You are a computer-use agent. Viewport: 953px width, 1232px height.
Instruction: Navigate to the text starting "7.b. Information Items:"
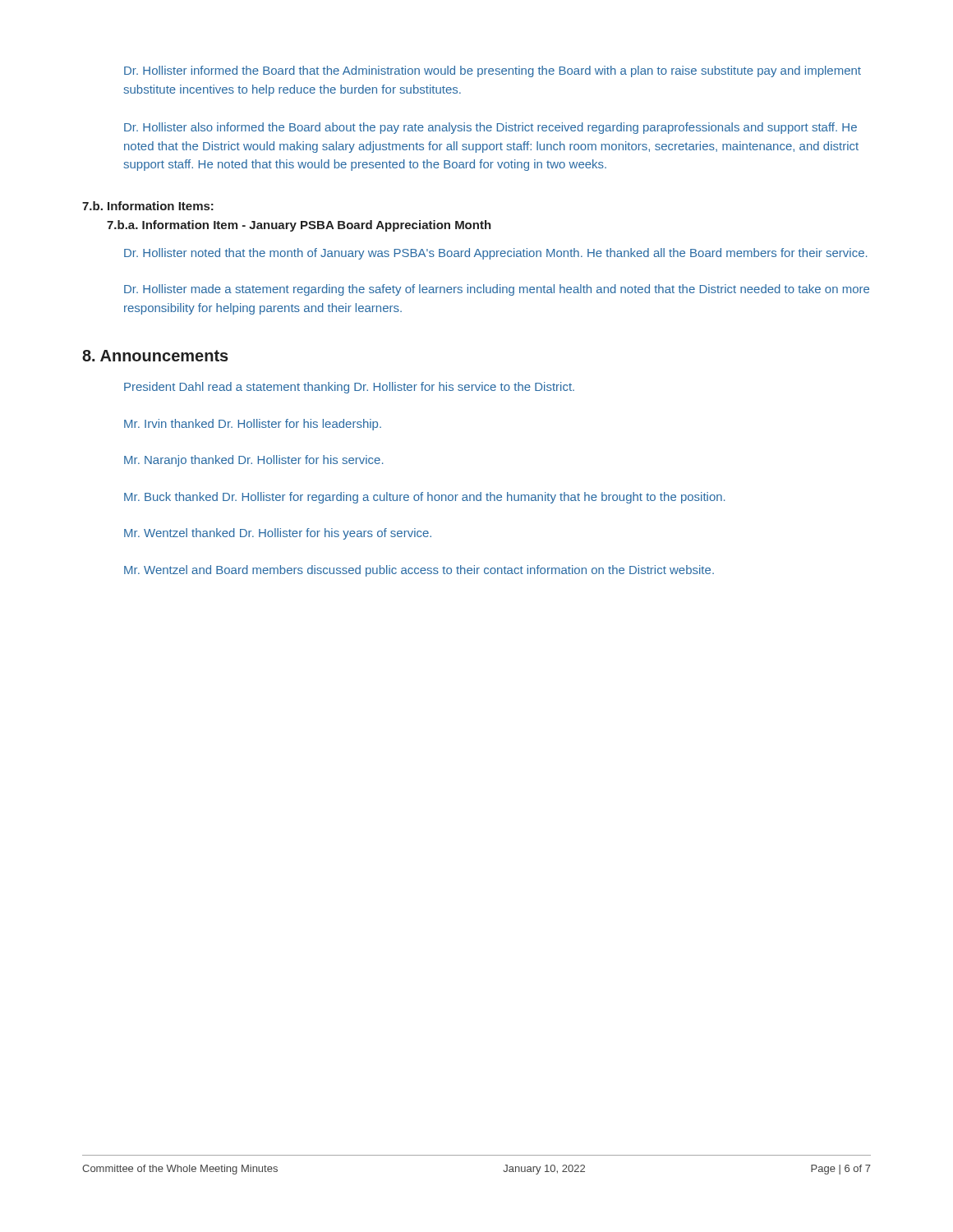coord(148,205)
